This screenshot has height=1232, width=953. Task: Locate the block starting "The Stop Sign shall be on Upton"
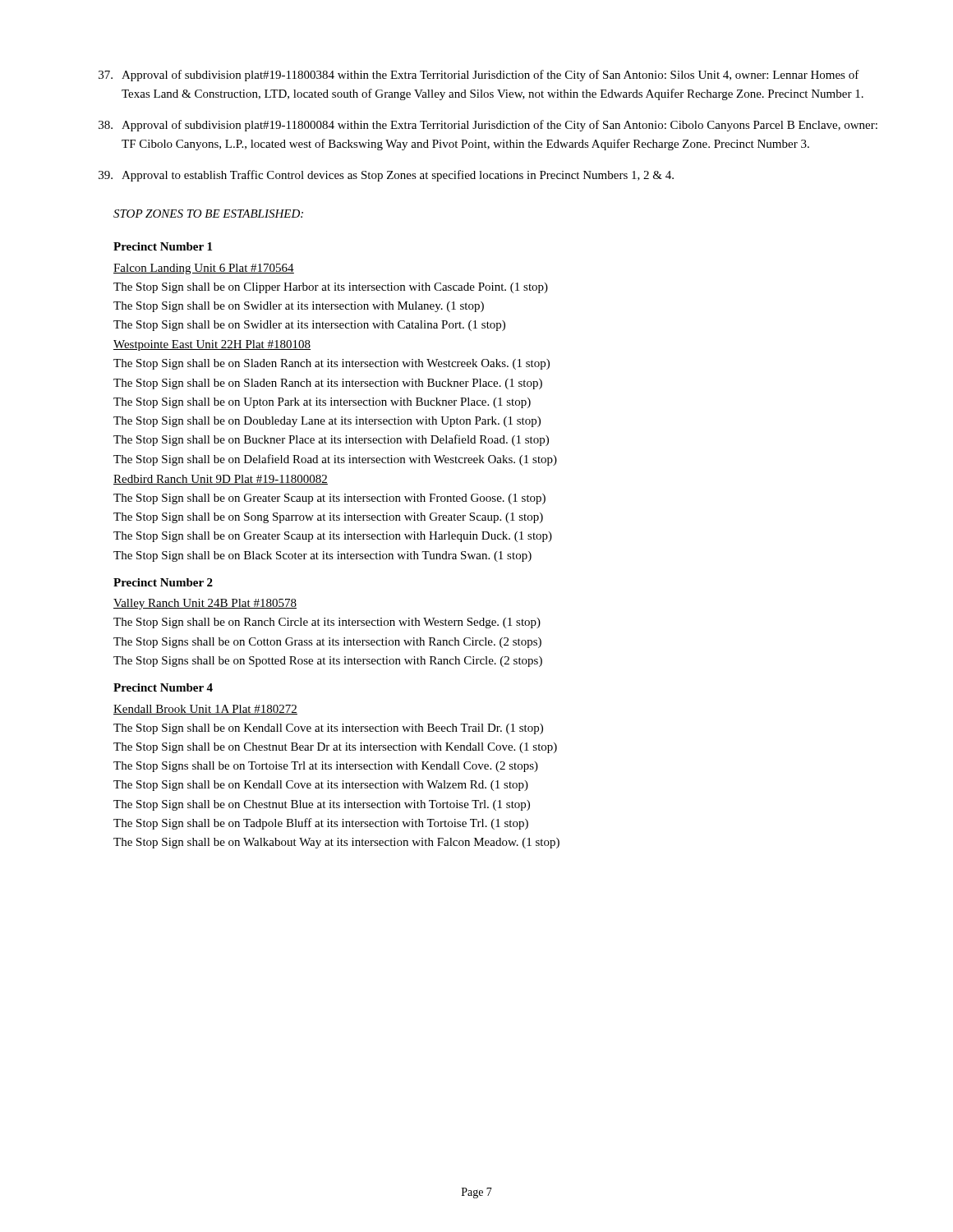[x=322, y=401]
